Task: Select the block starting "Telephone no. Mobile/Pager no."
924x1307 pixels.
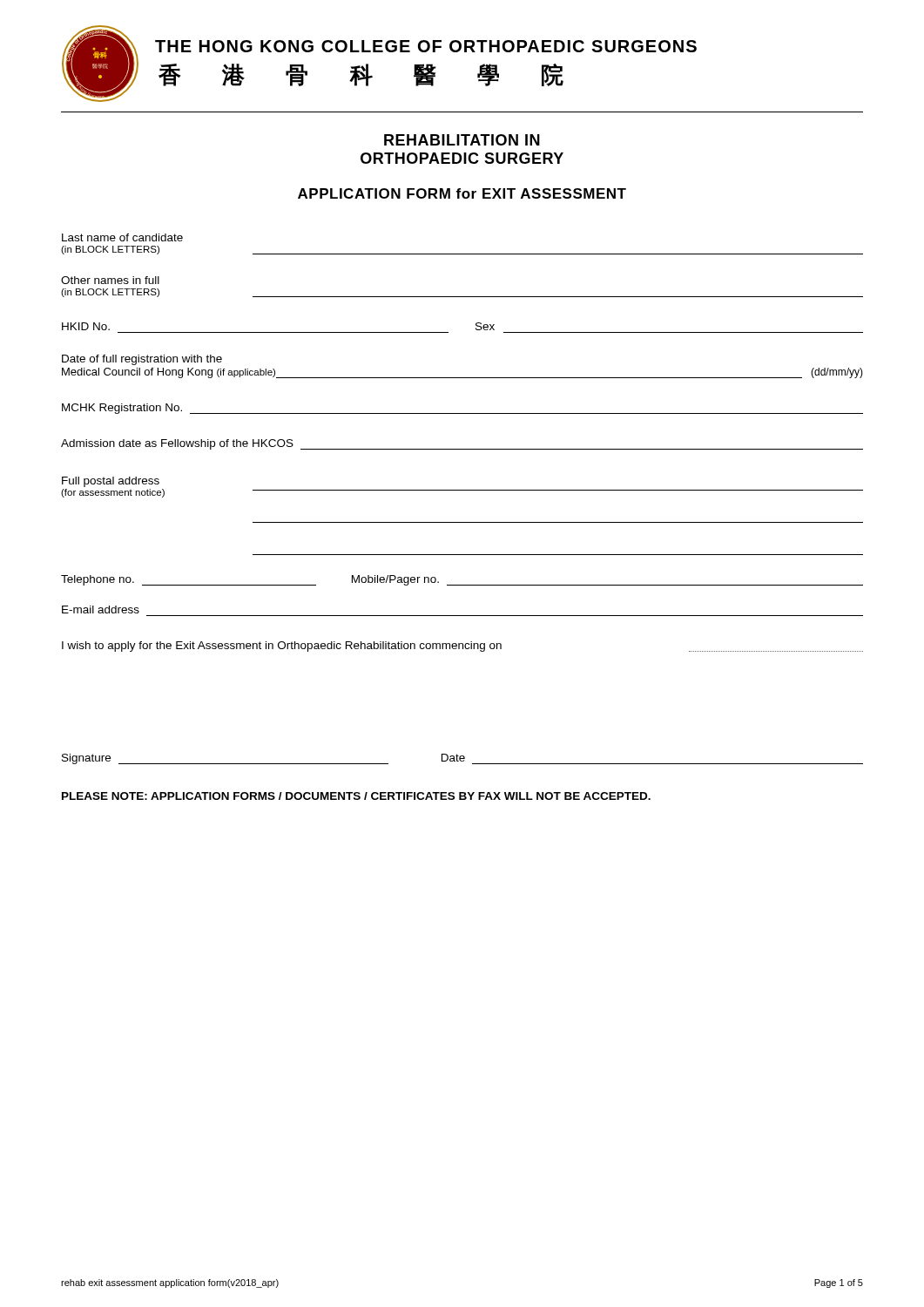Action: [x=462, y=577]
